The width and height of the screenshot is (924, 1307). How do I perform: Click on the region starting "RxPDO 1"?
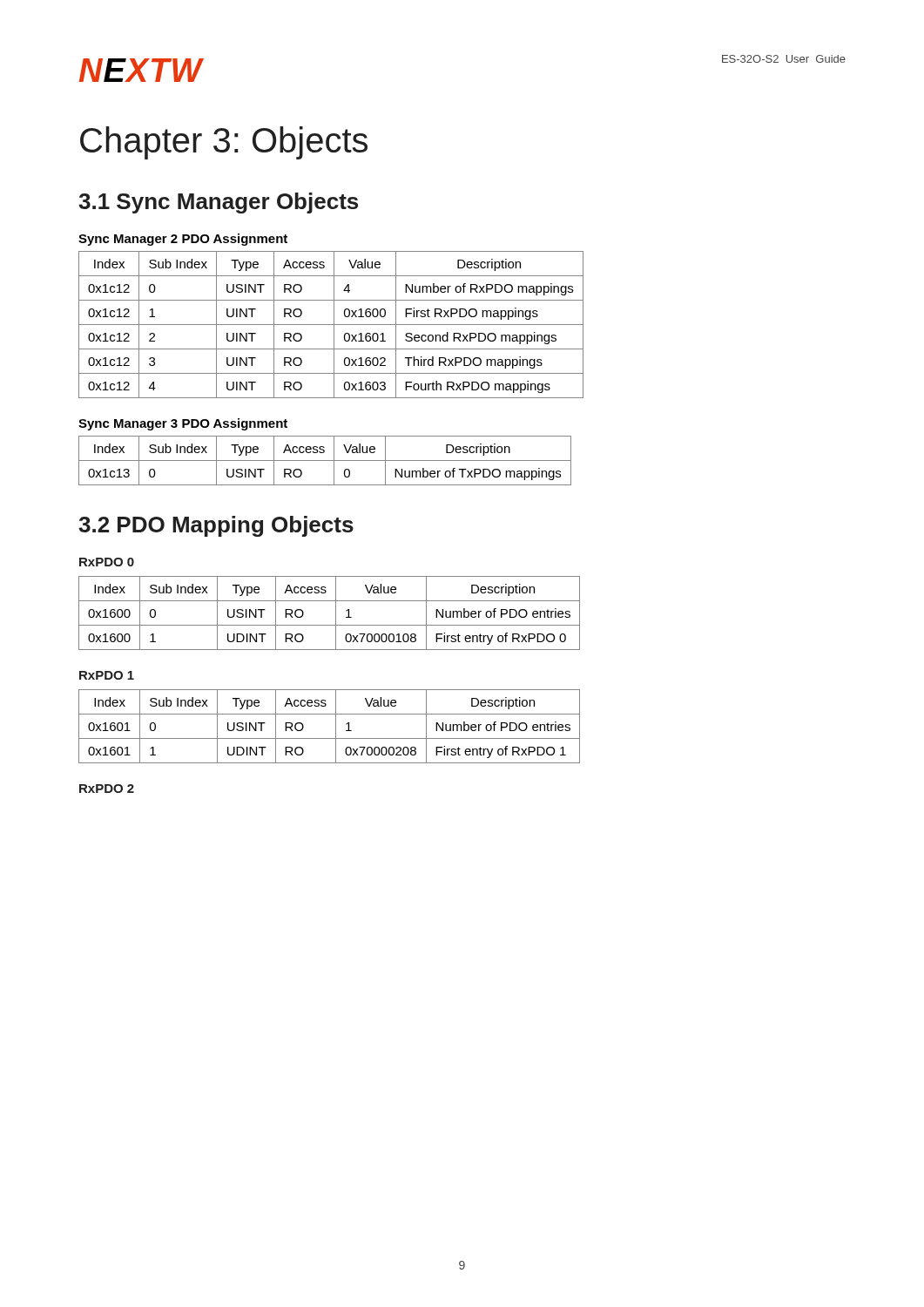pos(106,675)
